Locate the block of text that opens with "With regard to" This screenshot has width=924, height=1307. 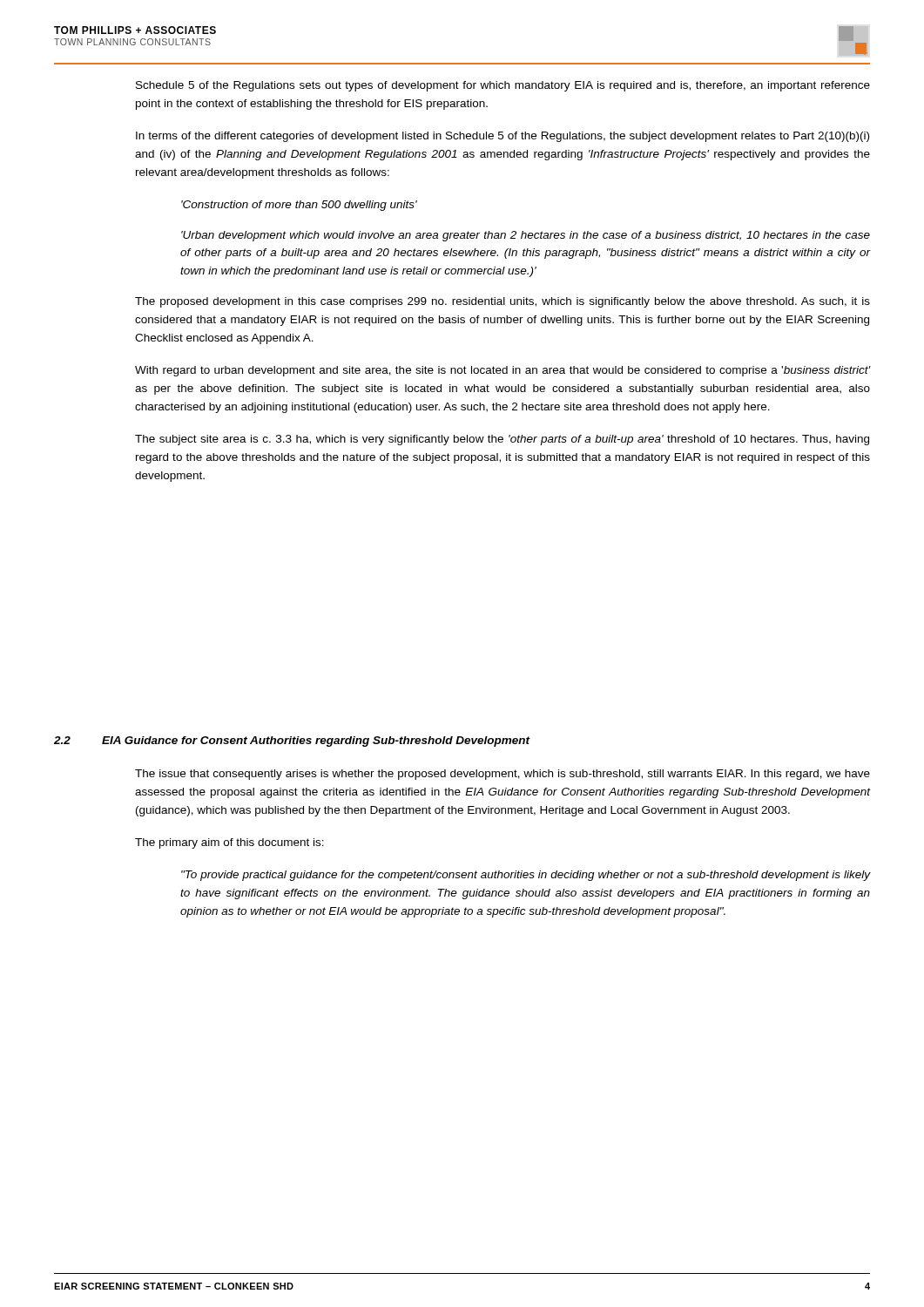[503, 388]
